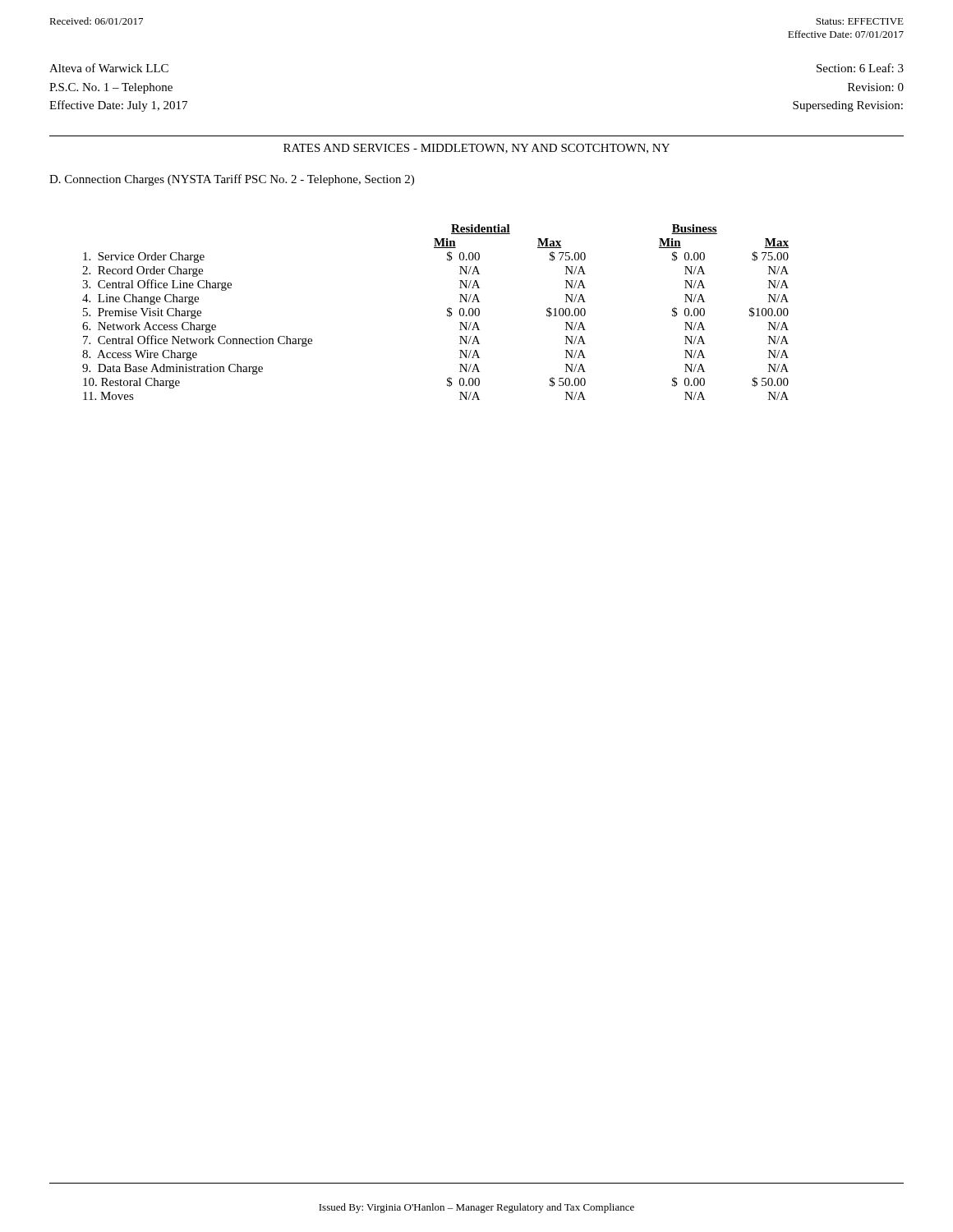Point to the block starting "D. Connection Charges (NYSTA"
The width and height of the screenshot is (953, 1232).
(x=232, y=179)
